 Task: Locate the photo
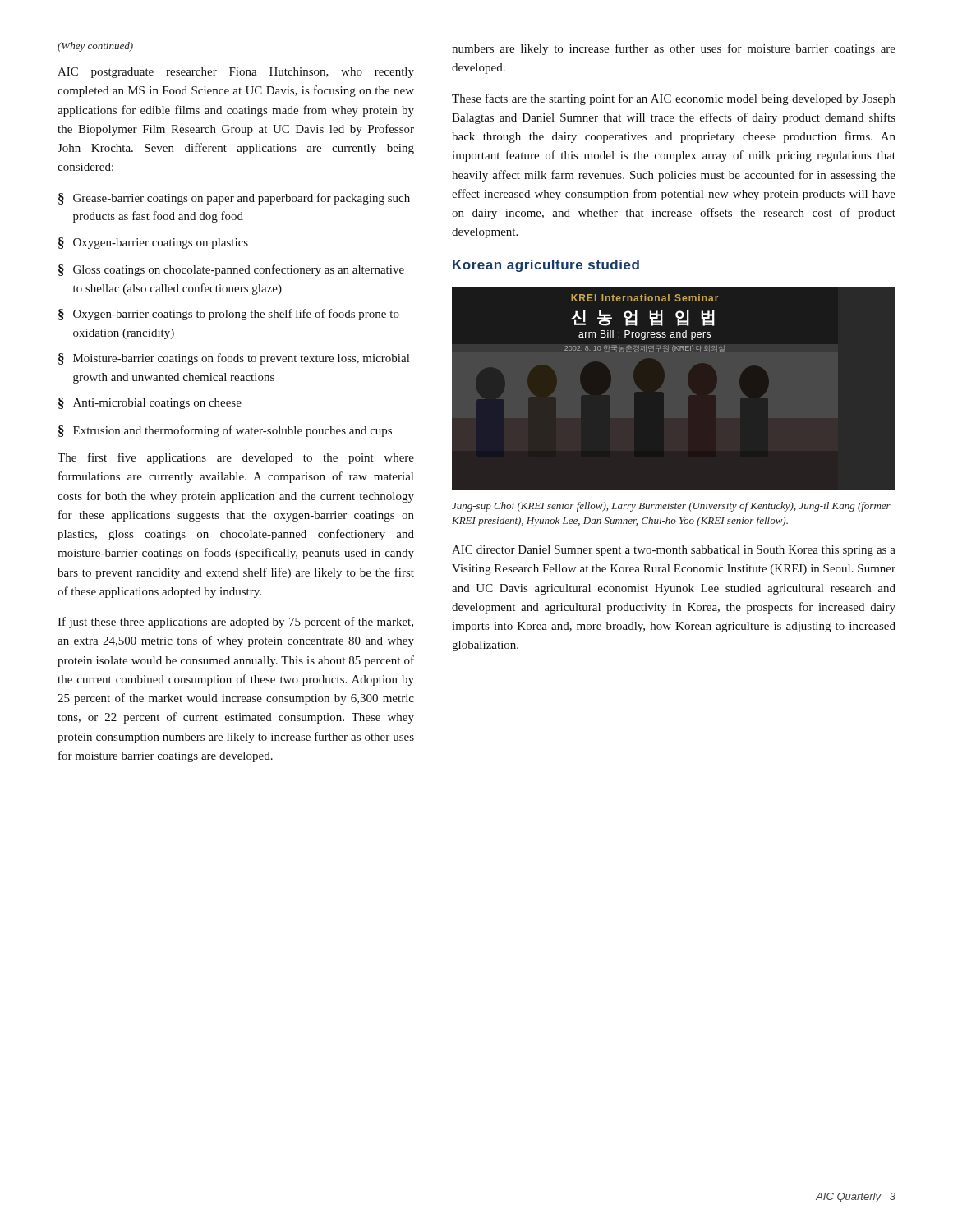[674, 388]
